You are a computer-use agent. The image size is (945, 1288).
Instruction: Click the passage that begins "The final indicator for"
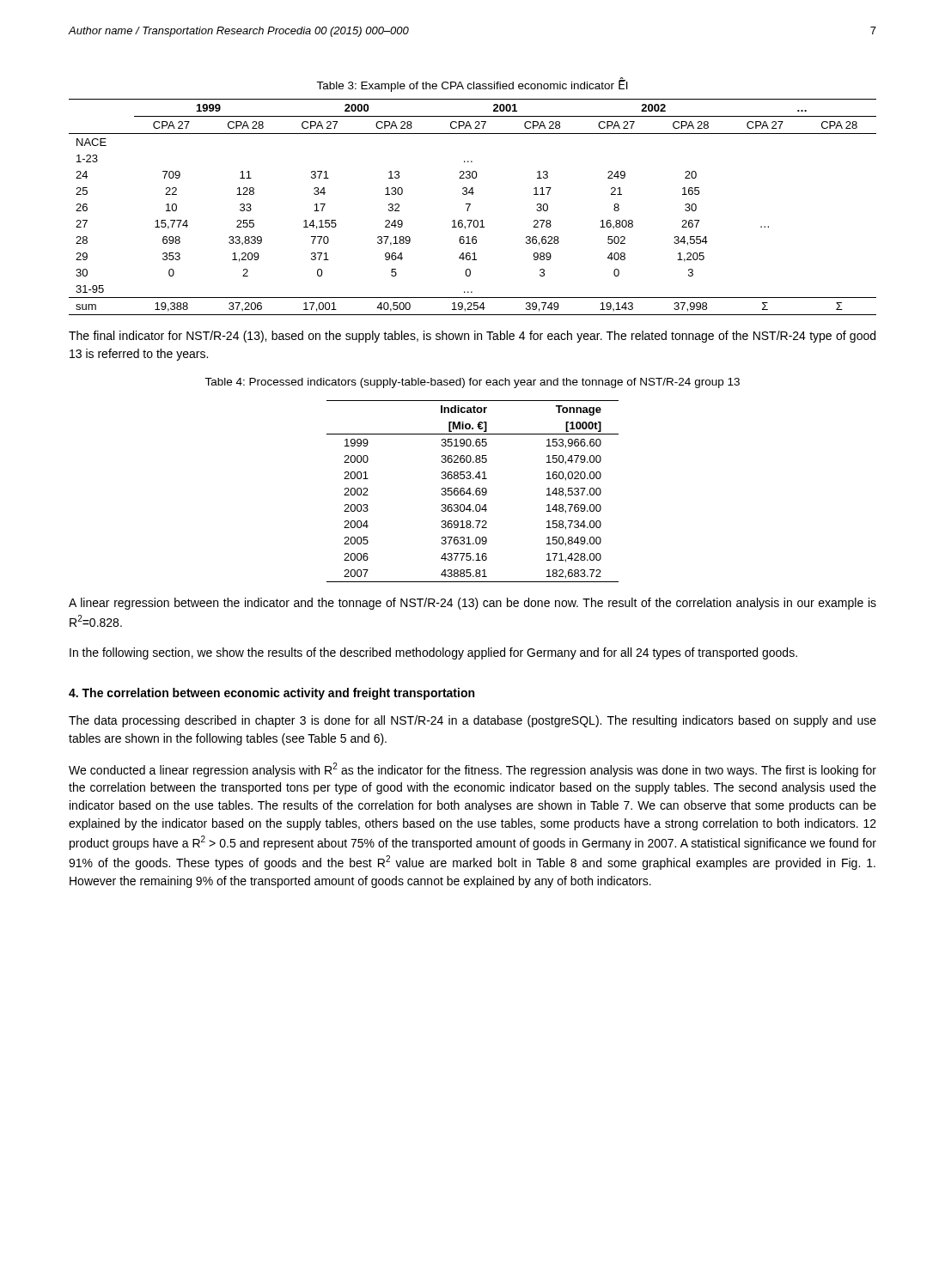(472, 345)
